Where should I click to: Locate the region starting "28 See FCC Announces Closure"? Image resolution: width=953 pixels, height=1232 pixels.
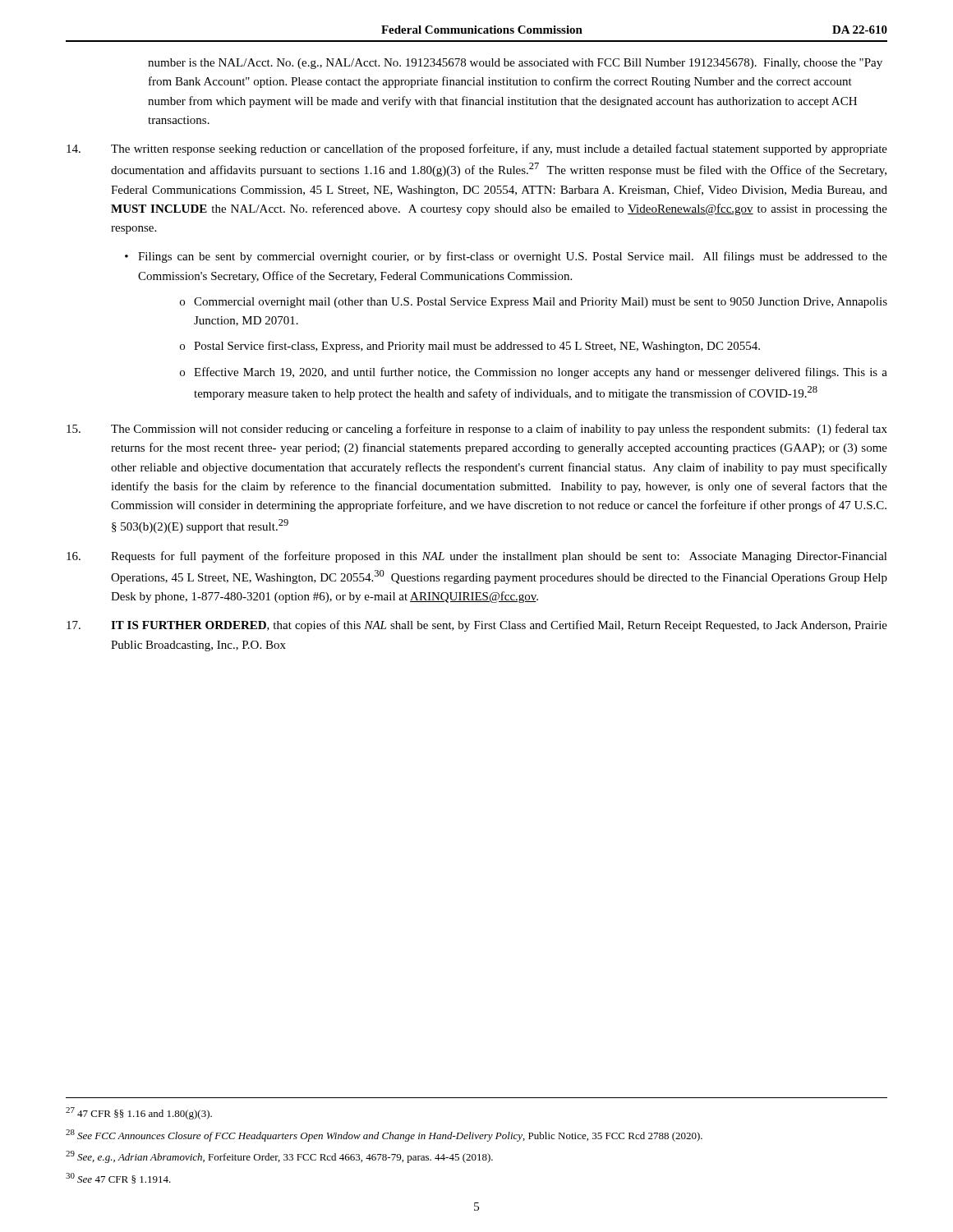pyautogui.click(x=384, y=1134)
